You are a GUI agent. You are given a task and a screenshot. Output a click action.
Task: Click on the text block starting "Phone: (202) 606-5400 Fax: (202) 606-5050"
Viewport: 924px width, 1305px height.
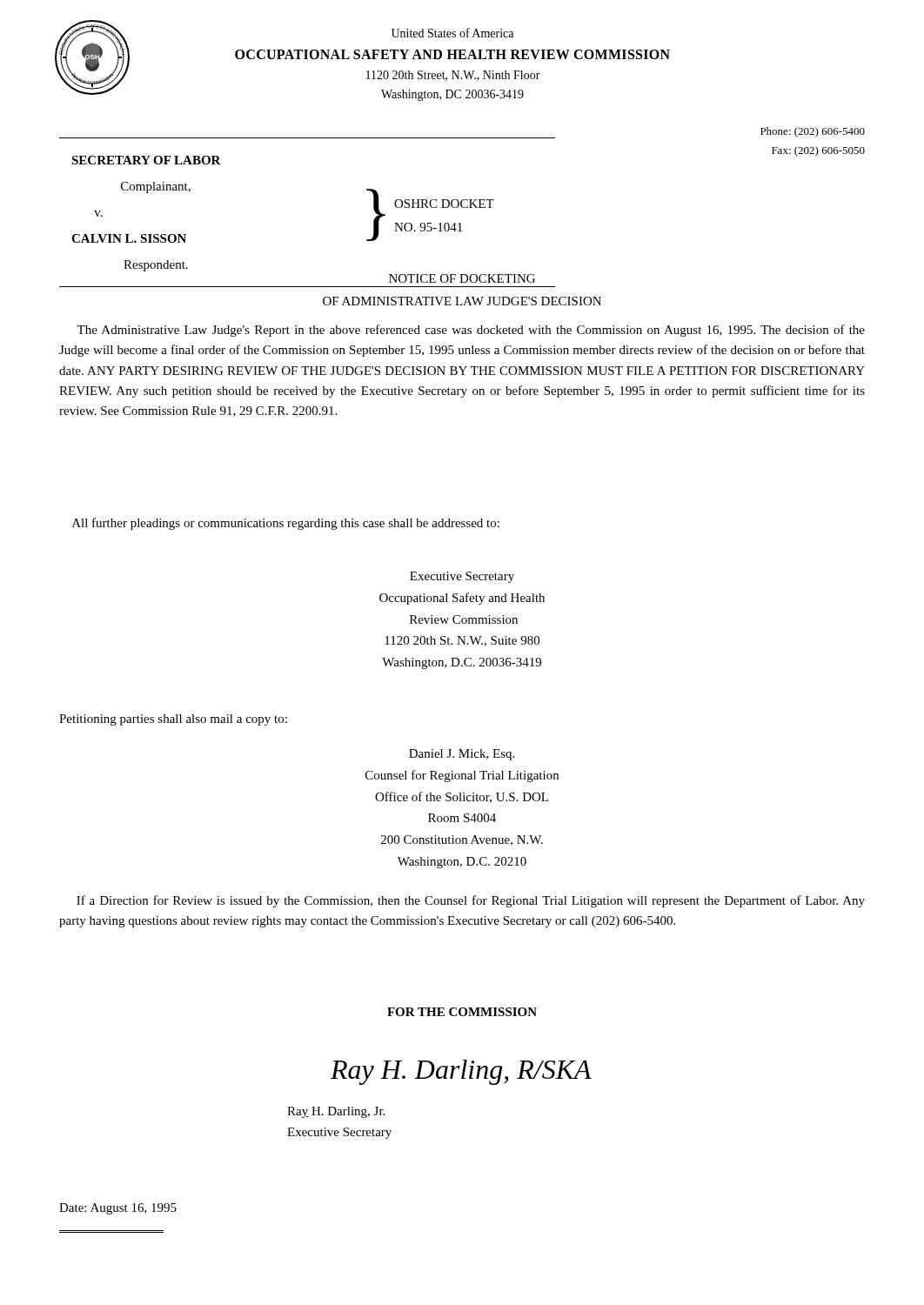coord(812,141)
